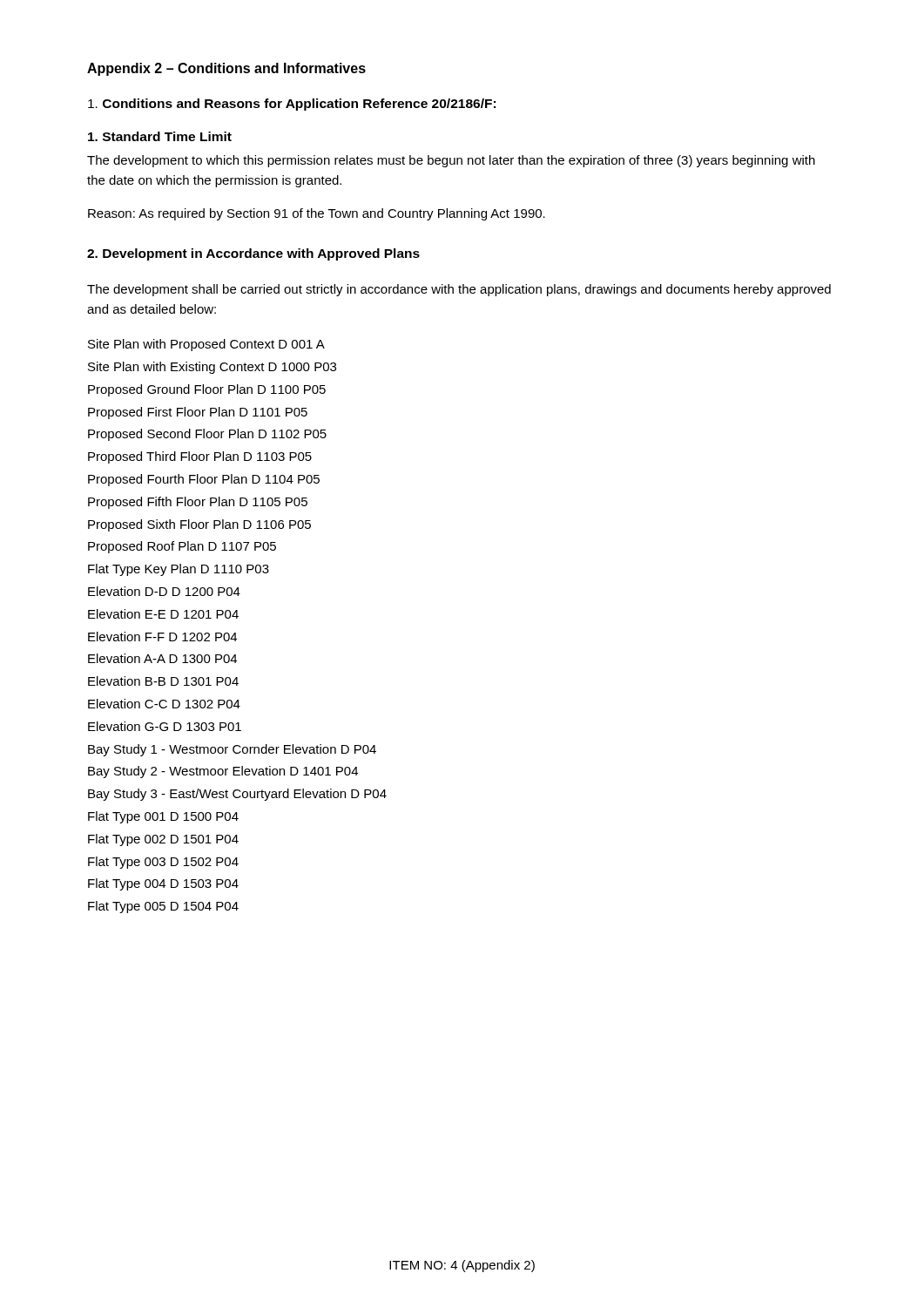Point to the block beginning "Flat Type 002 D 1501"
The width and height of the screenshot is (924, 1307).
point(163,839)
